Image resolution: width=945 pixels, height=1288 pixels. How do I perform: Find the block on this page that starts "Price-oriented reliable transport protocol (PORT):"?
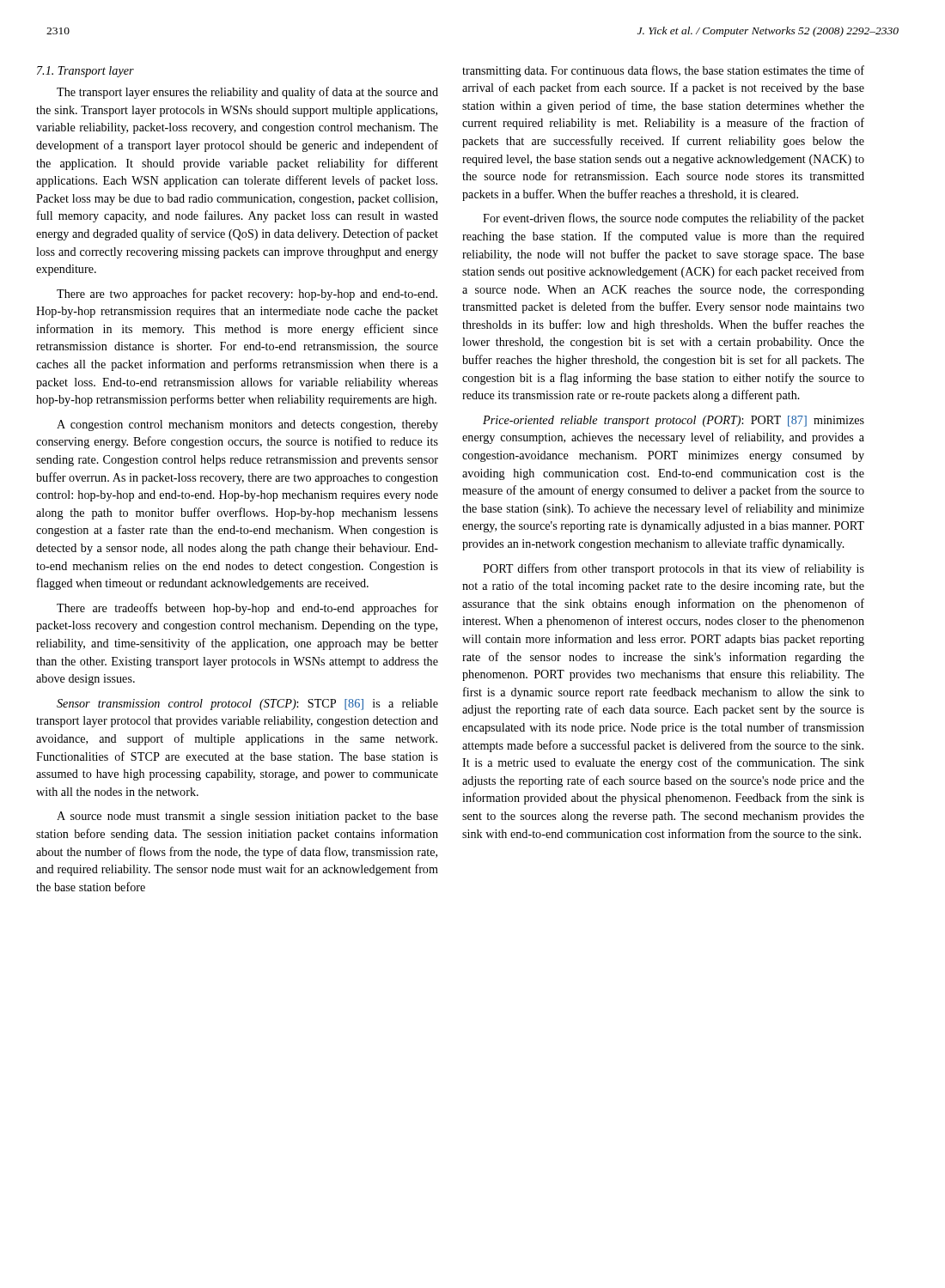tap(663, 482)
